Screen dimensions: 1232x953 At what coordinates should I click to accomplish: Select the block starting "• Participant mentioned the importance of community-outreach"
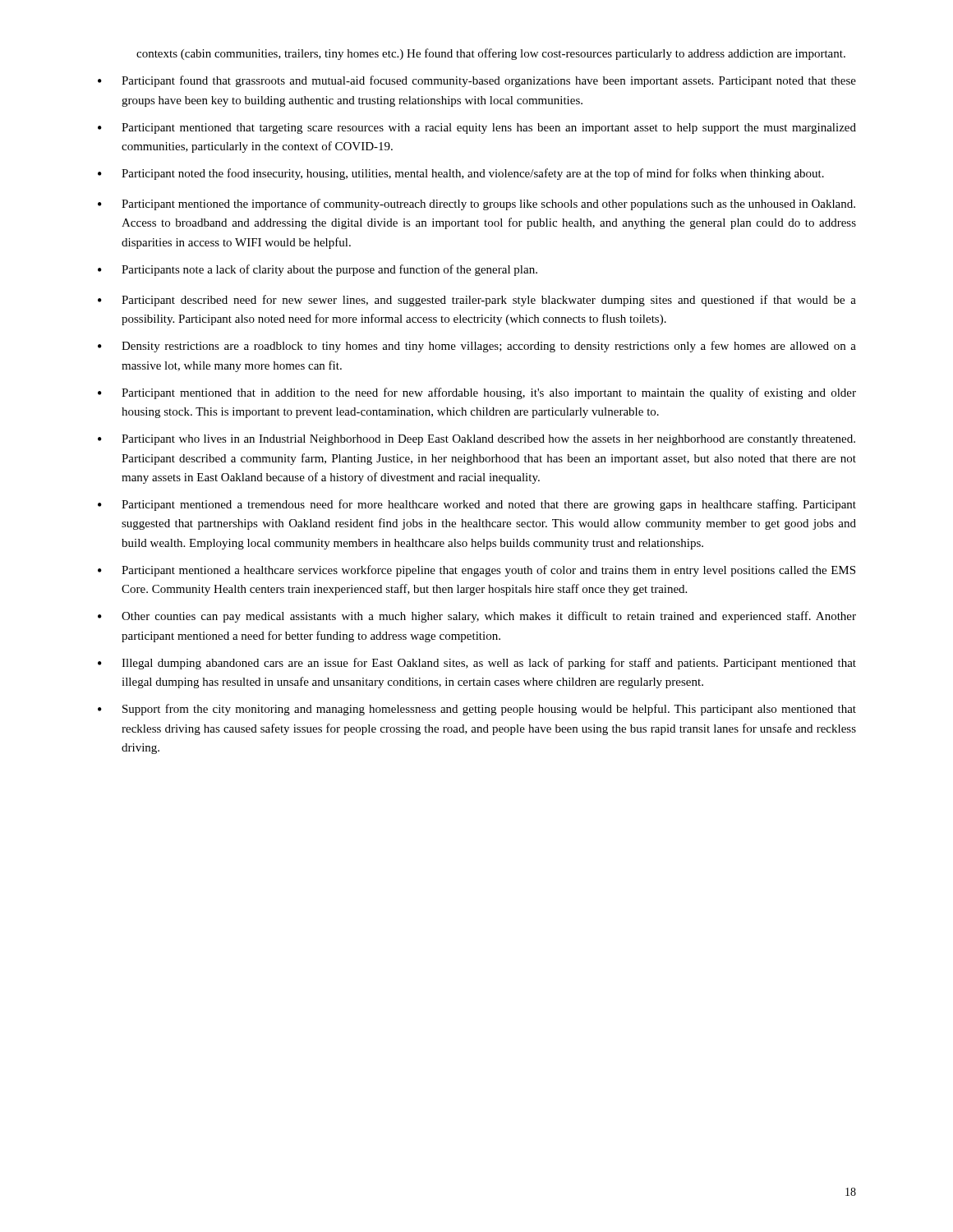click(x=476, y=223)
